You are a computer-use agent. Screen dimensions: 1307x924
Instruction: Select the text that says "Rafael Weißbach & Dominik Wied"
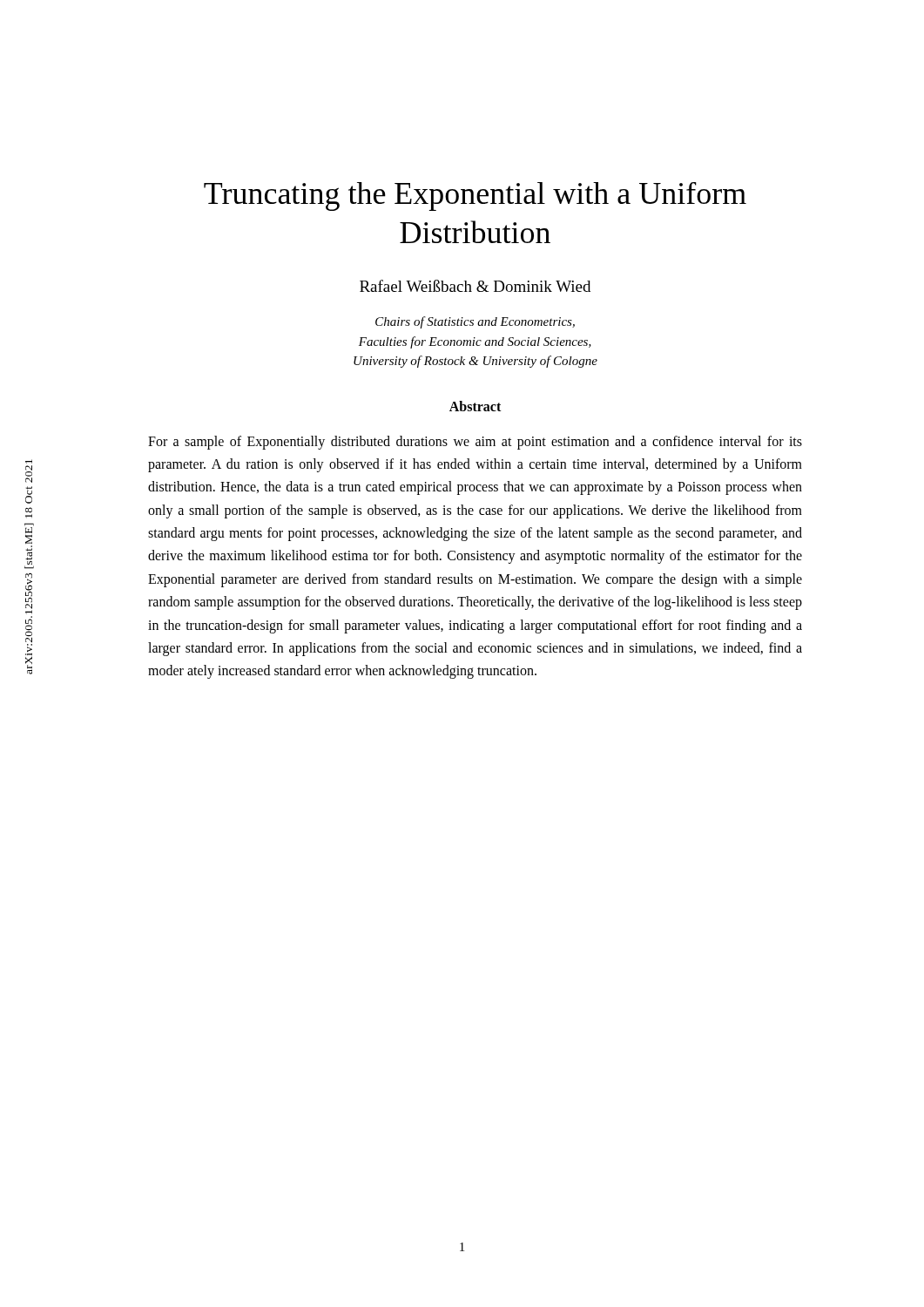[x=475, y=286]
